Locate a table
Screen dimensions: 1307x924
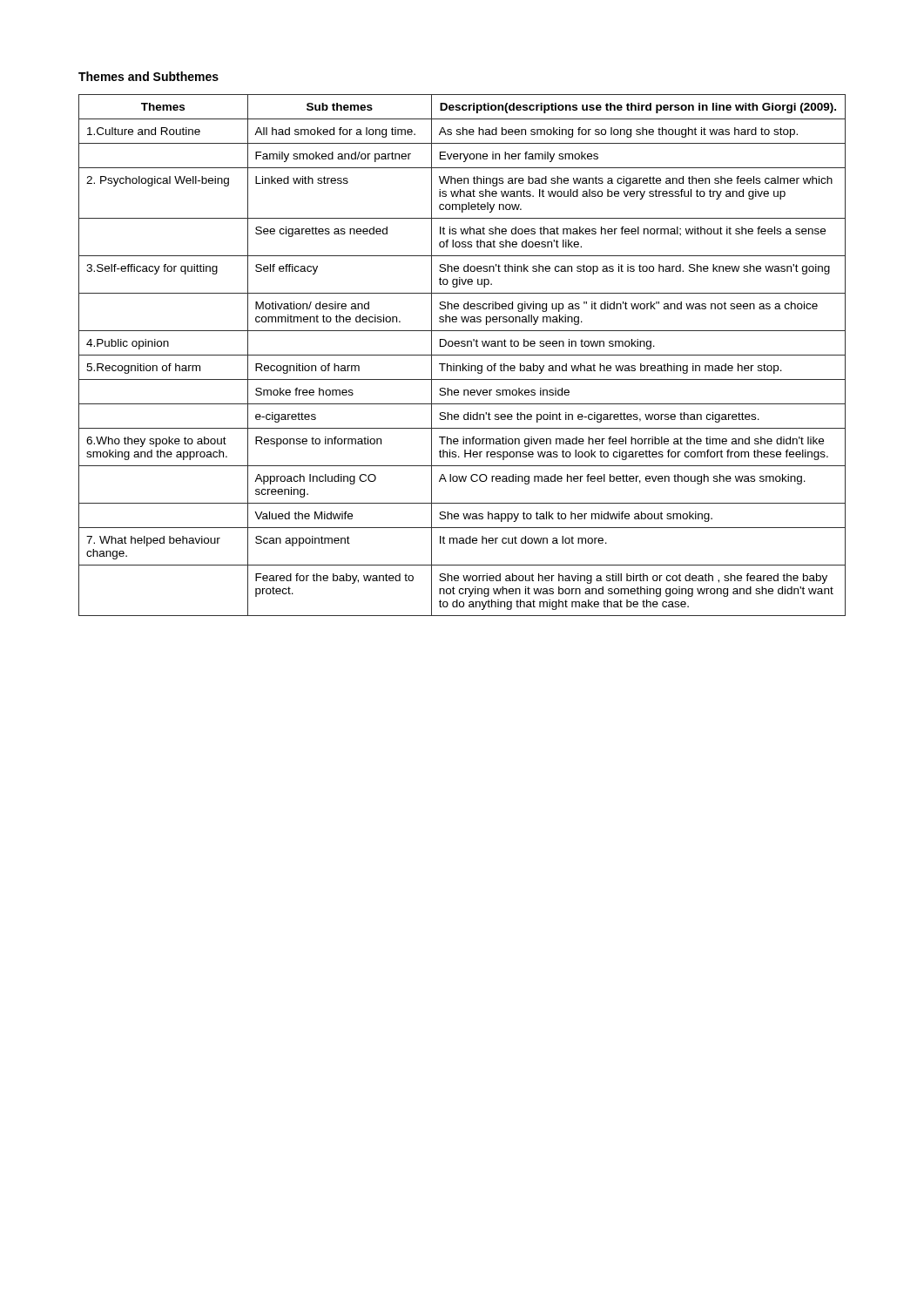click(462, 355)
